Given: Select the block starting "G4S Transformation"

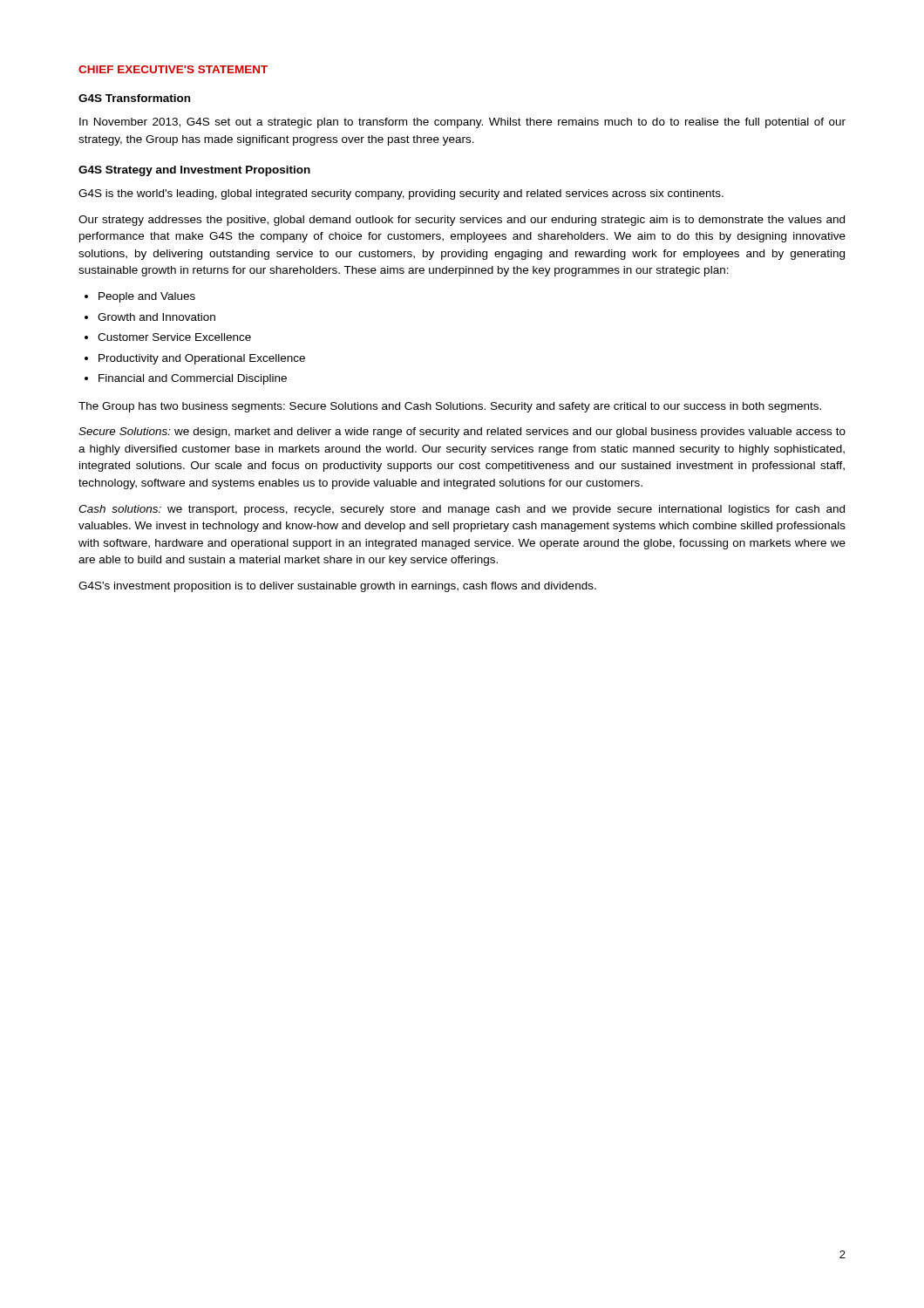Looking at the screenshot, I should [135, 98].
